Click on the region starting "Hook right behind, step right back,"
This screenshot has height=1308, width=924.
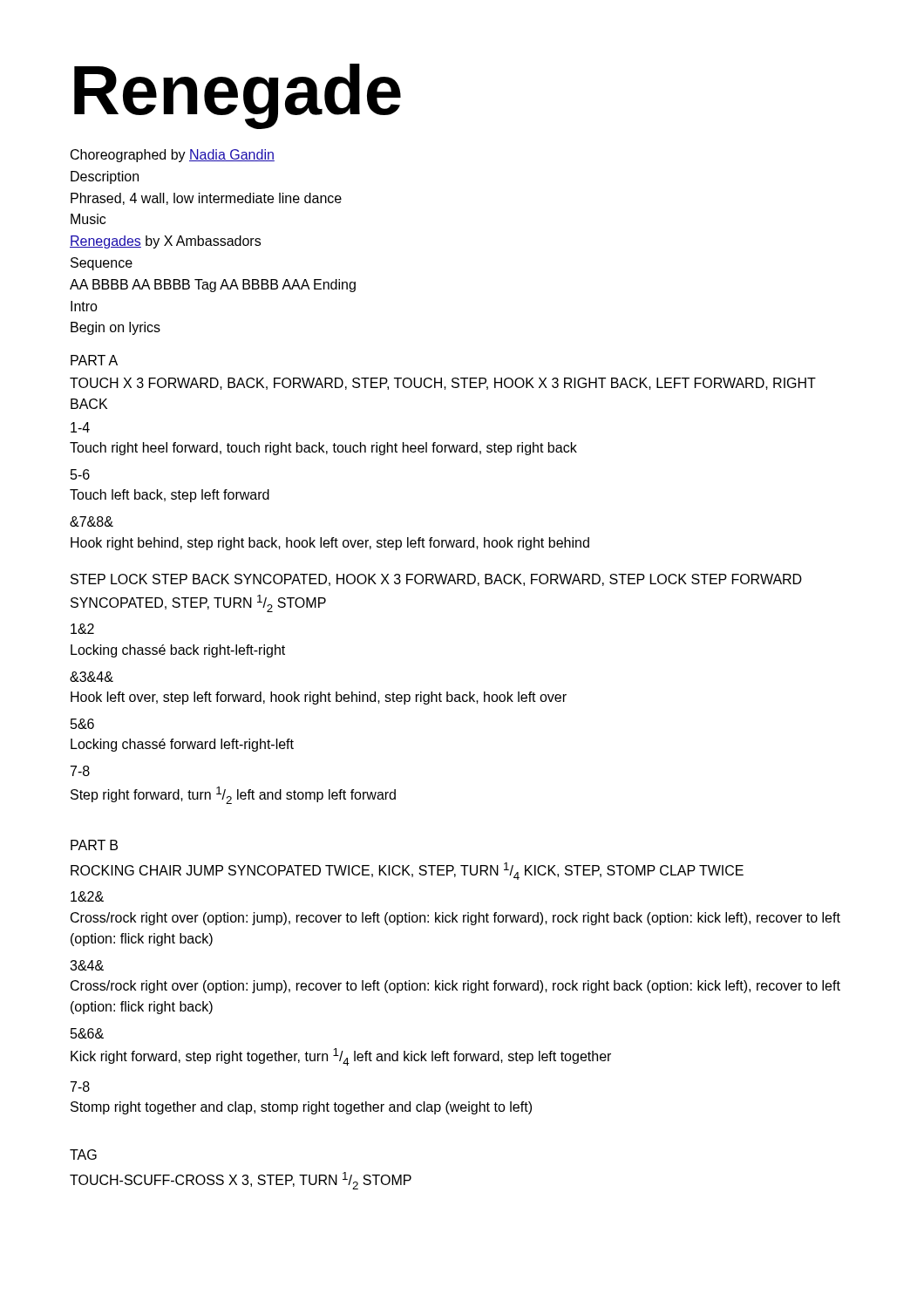[330, 543]
